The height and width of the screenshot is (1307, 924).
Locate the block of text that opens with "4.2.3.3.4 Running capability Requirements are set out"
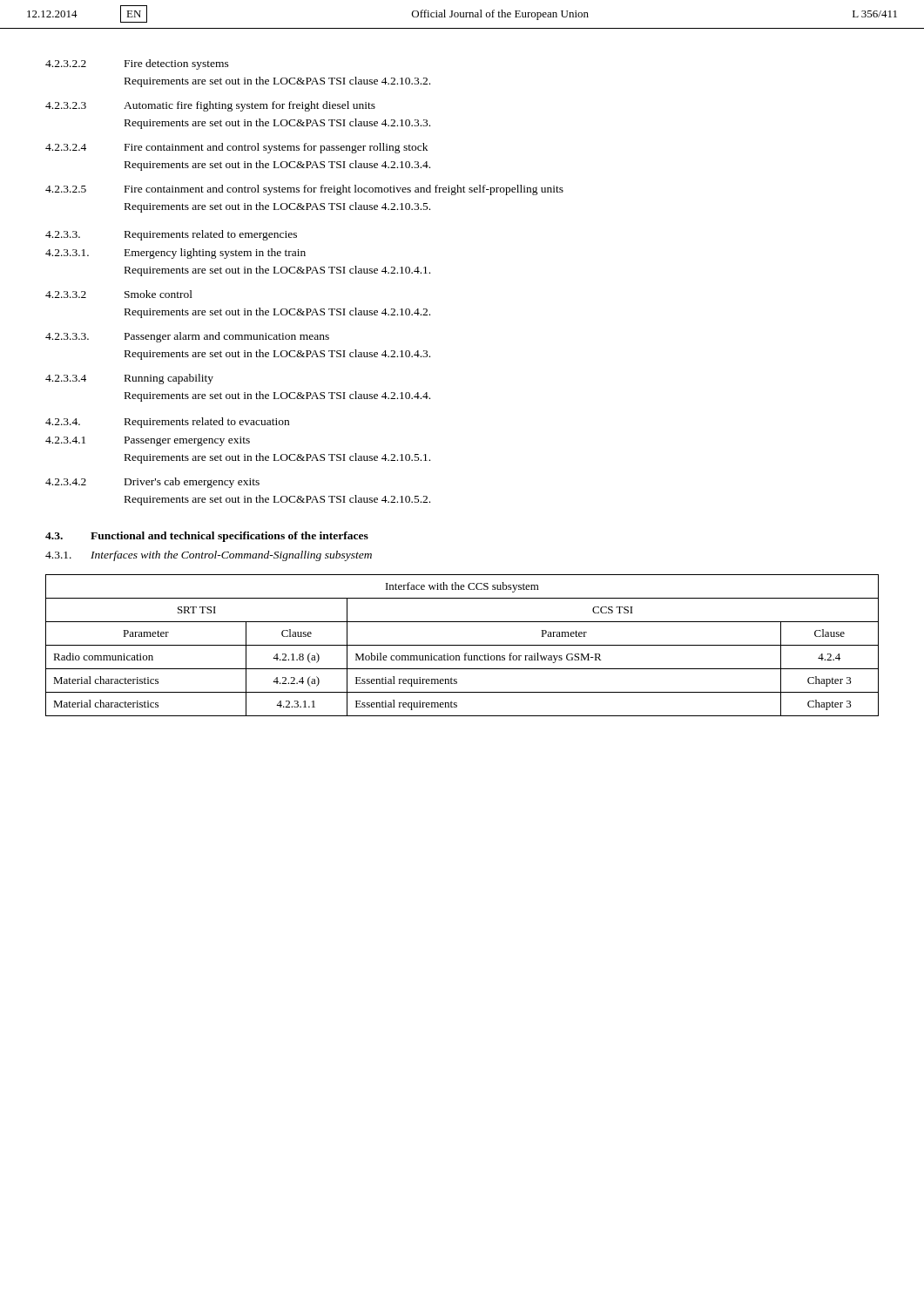point(129,379)
